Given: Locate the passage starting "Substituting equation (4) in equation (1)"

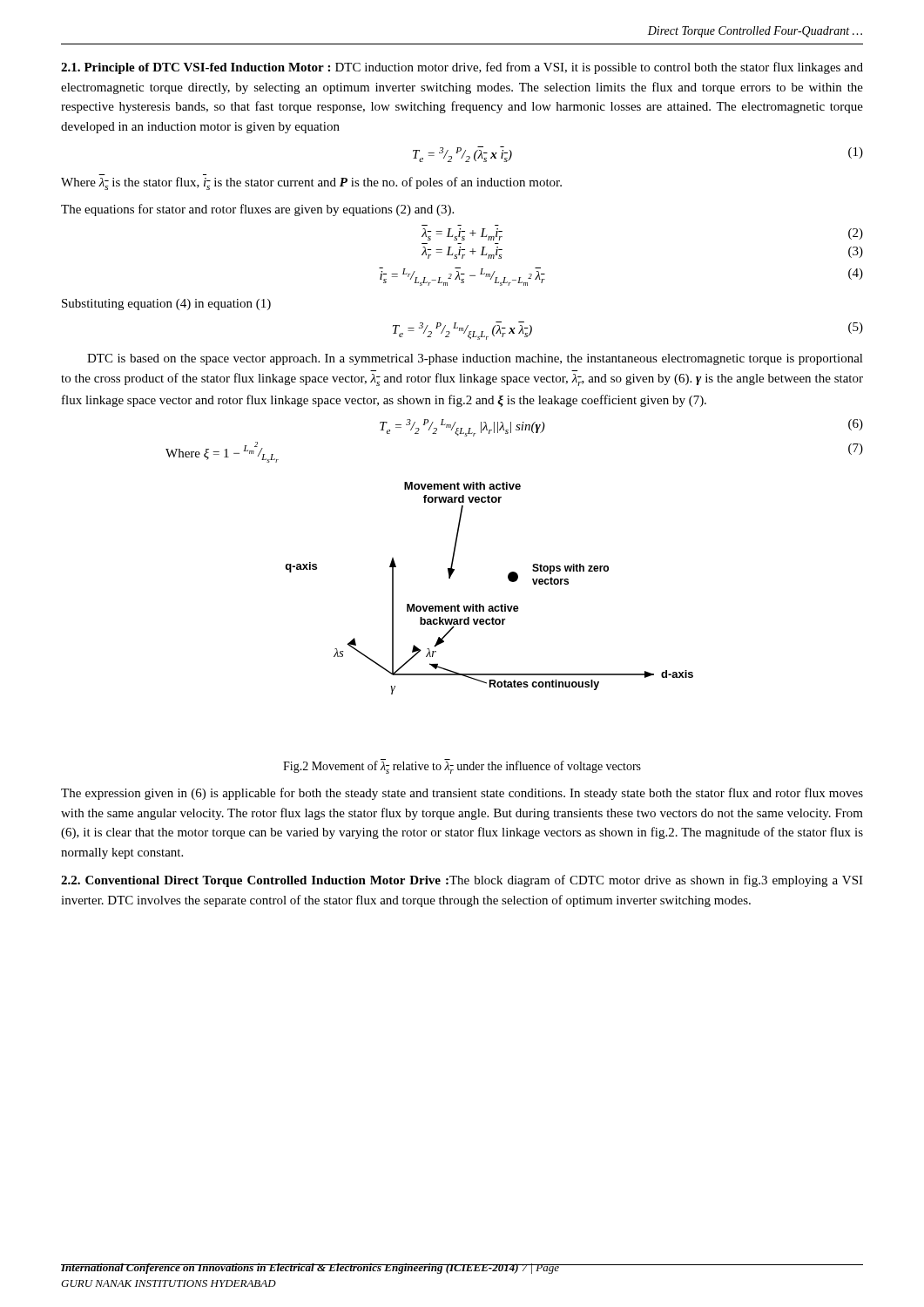Looking at the screenshot, I should (166, 305).
